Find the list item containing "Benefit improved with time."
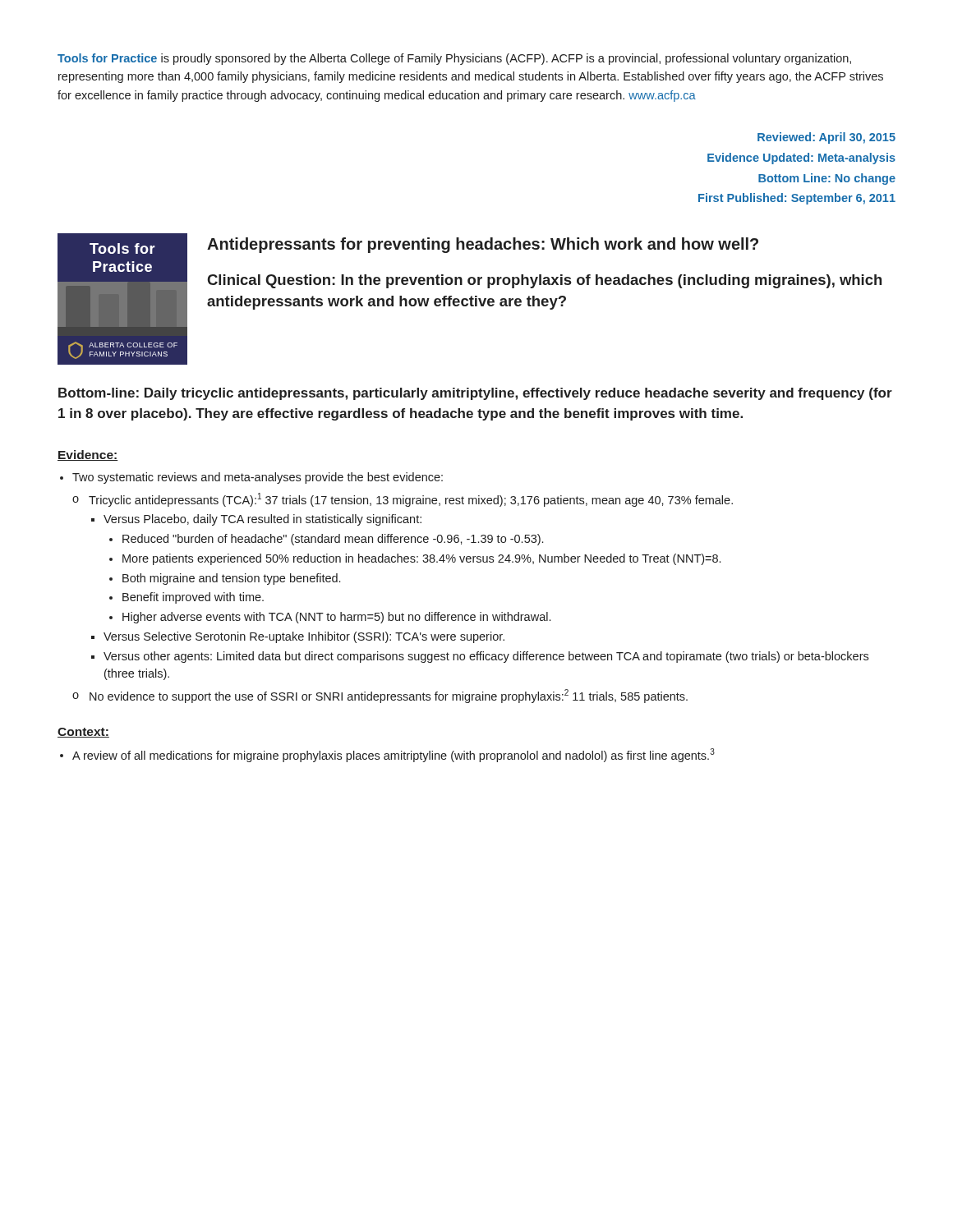 point(193,597)
